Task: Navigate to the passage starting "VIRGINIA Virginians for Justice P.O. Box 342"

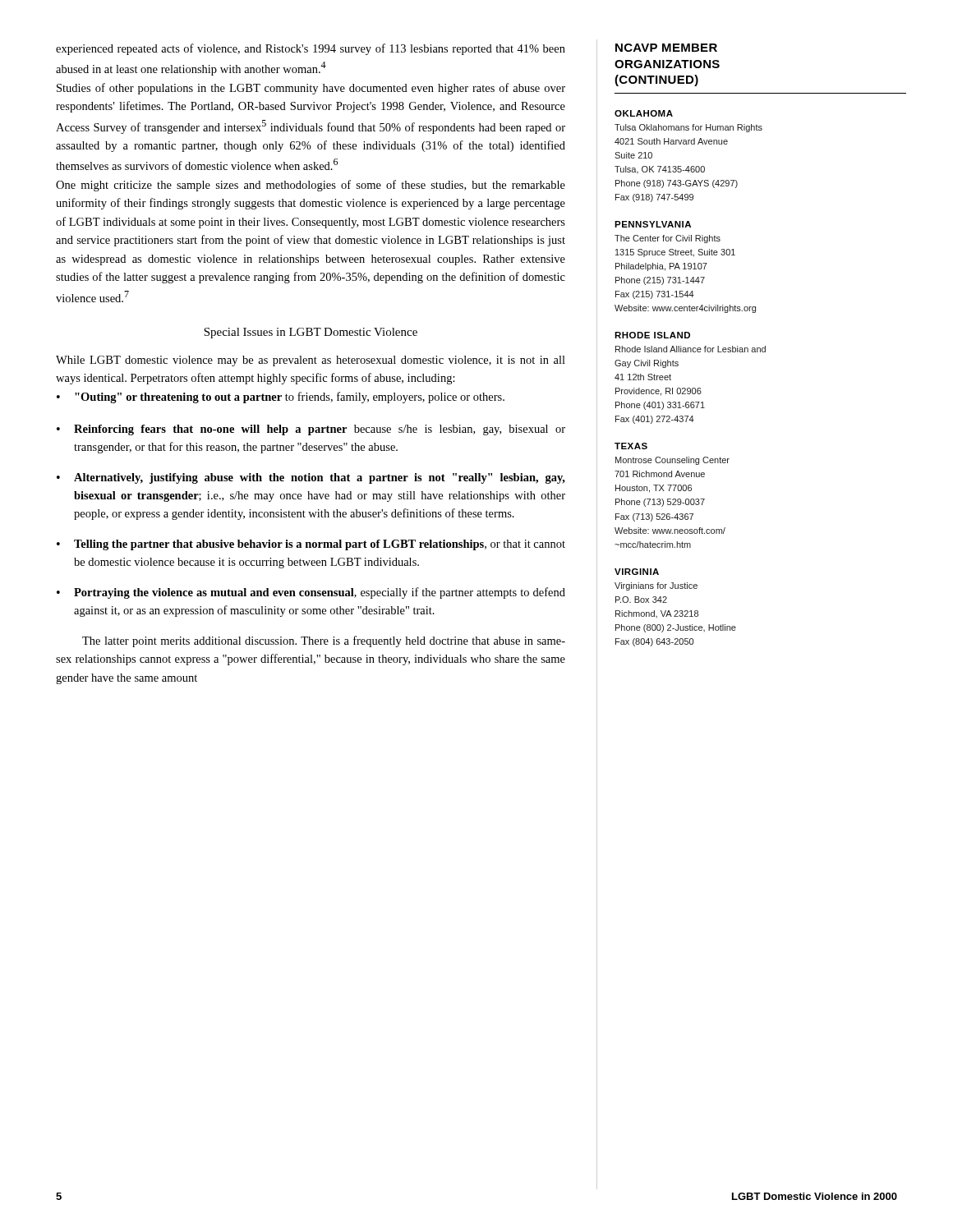Action: tap(637, 572)
